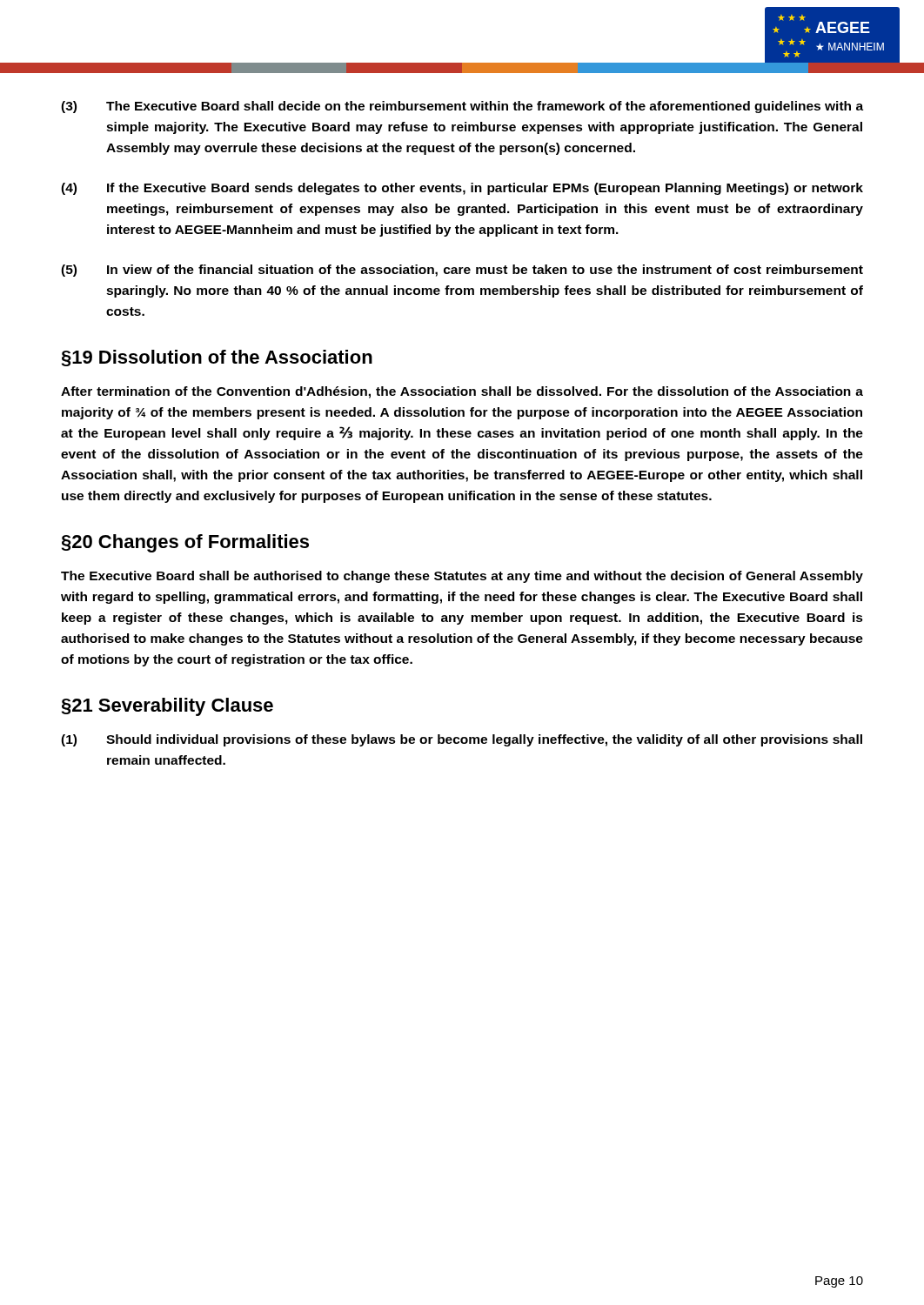Image resolution: width=924 pixels, height=1305 pixels.
Task: Locate the passage starting "(3) The Executive Board shall decide"
Action: click(462, 127)
